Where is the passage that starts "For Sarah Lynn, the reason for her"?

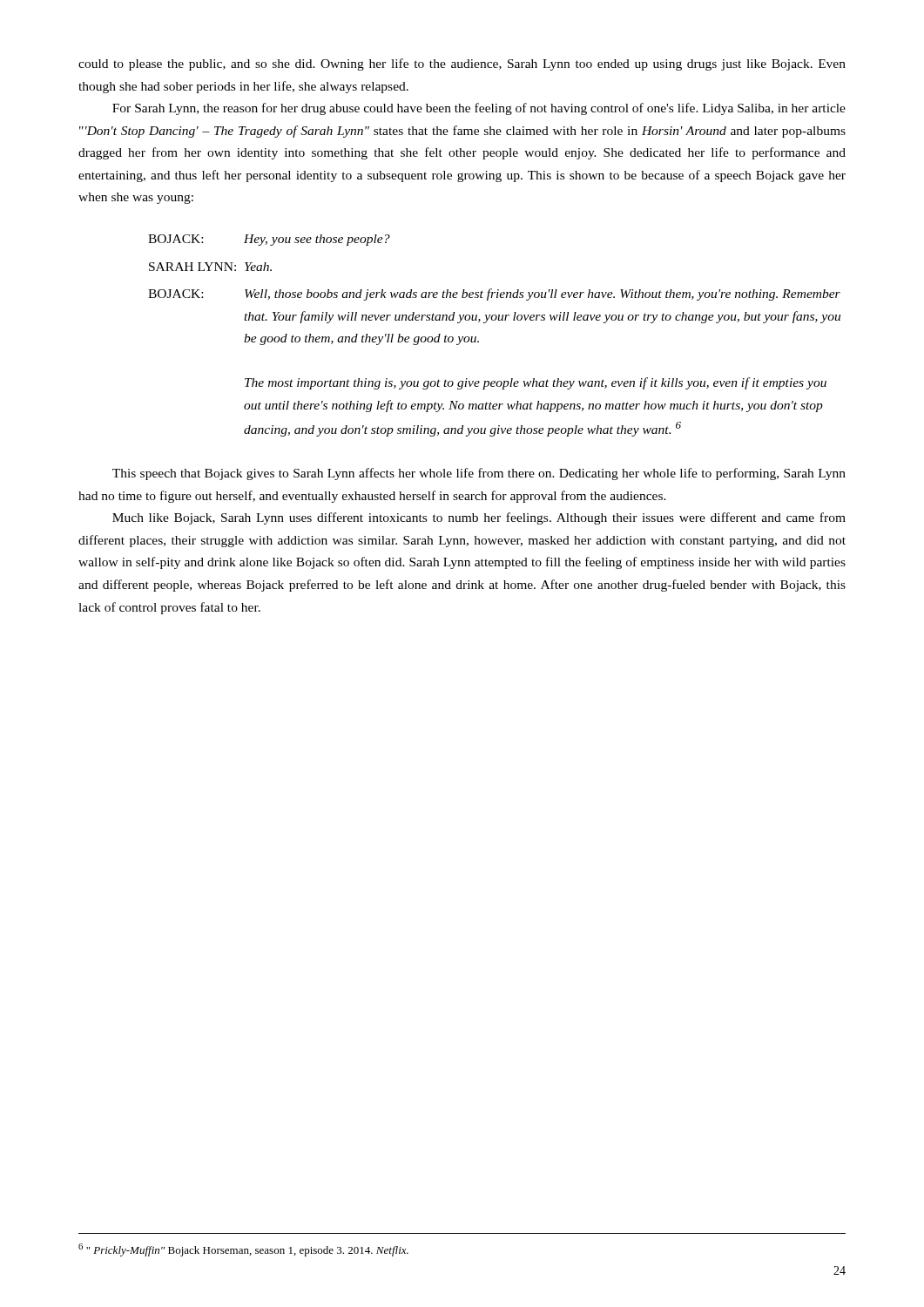point(462,153)
